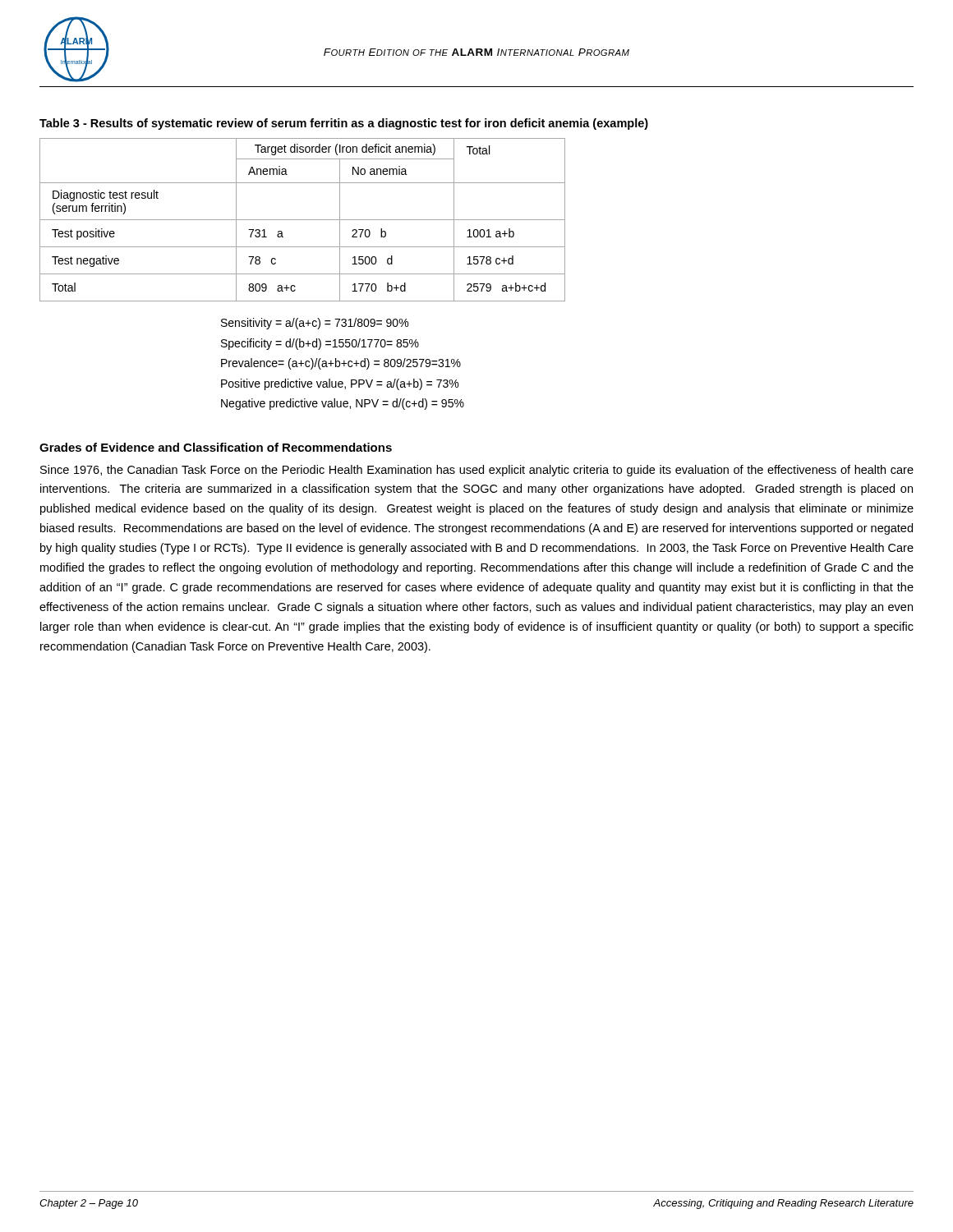The width and height of the screenshot is (953, 1232).
Task: Locate the logo
Action: click(x=76, y=52)
